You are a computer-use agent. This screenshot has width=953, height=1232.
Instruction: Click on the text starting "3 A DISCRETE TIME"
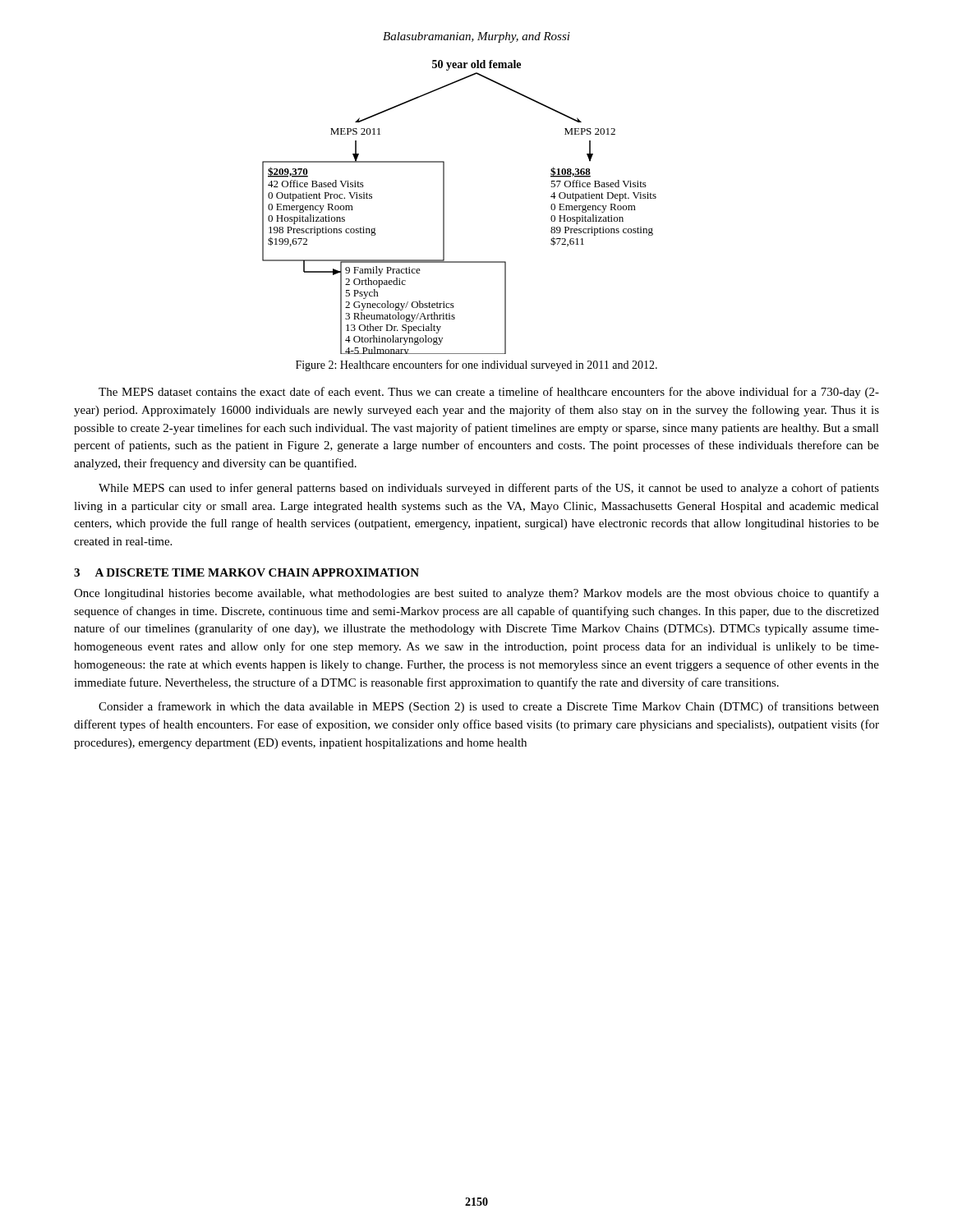pos(246,572)
